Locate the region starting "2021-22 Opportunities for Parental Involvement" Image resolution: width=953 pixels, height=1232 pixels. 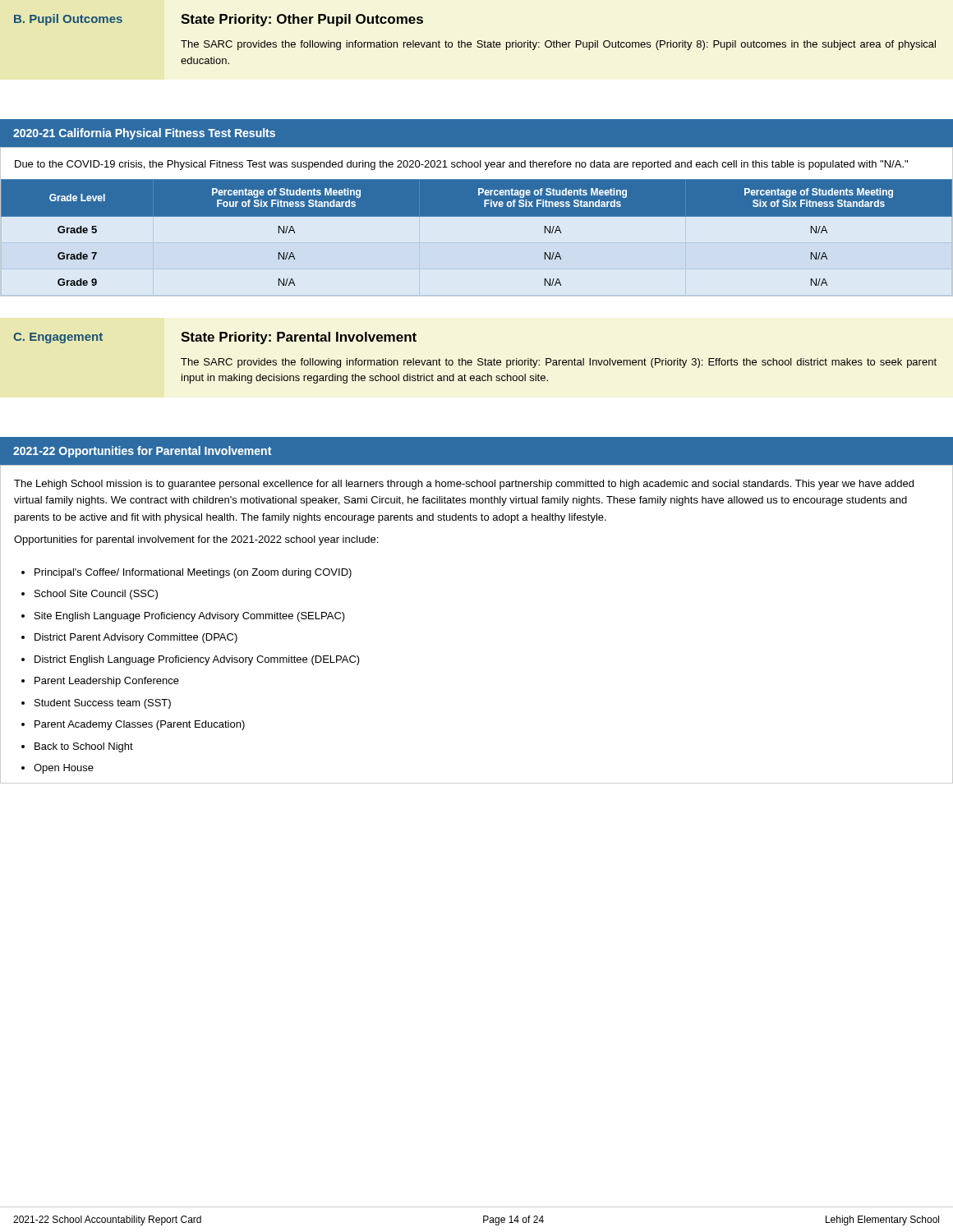pyautogui.click(x=142, y=450)
